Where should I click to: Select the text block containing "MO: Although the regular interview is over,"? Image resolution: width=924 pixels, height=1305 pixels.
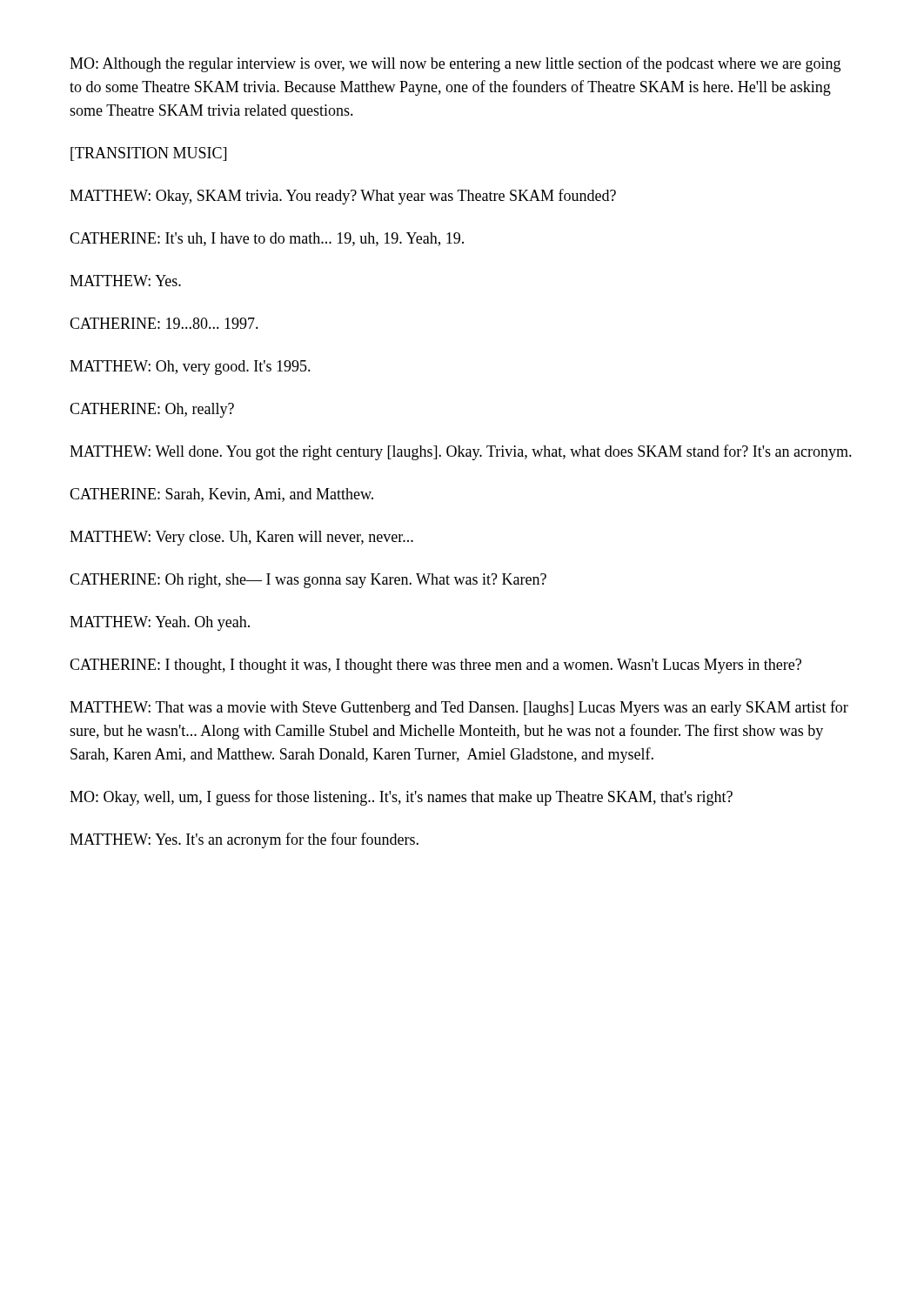455,87
